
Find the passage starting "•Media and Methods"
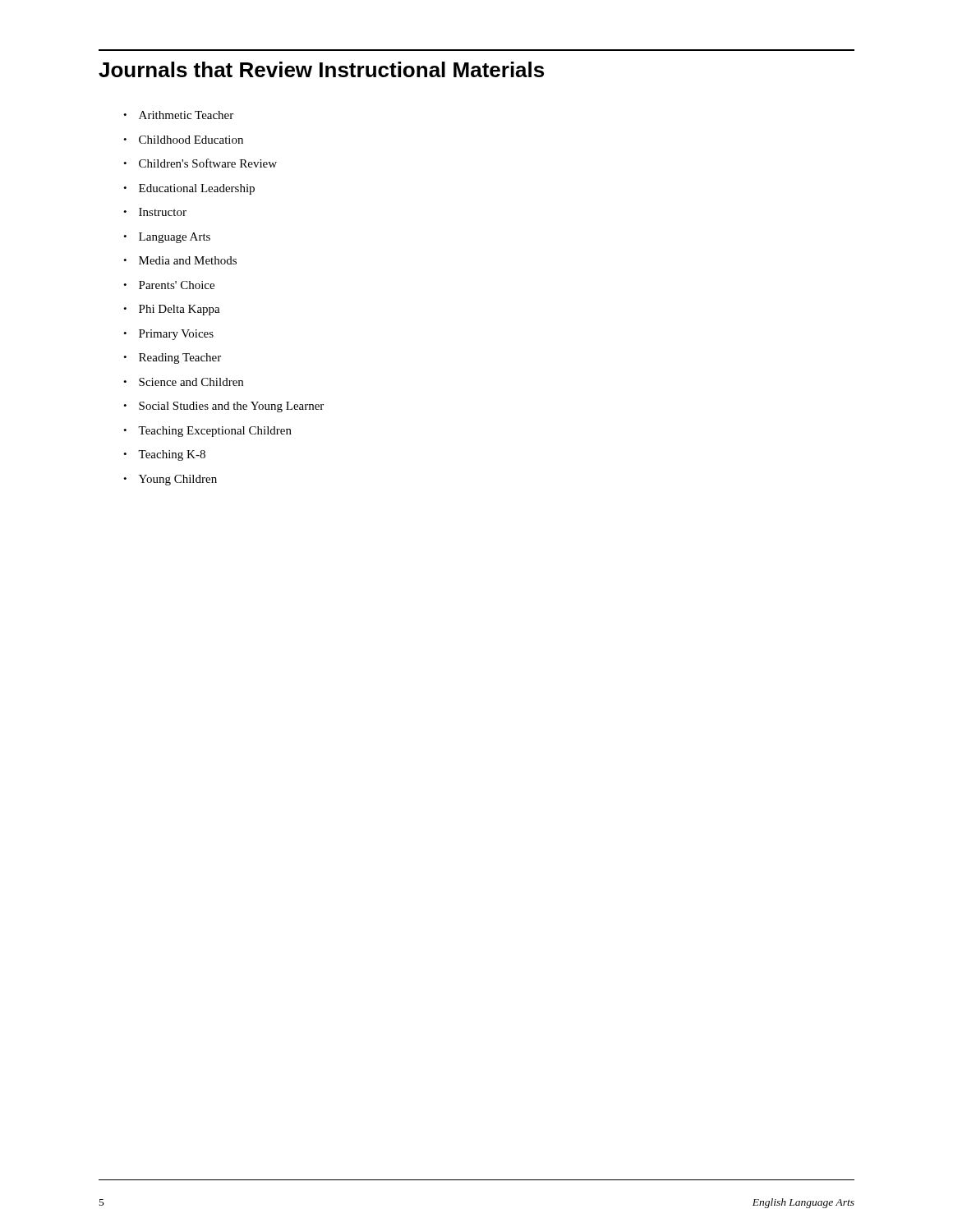(x=180, y=261)
